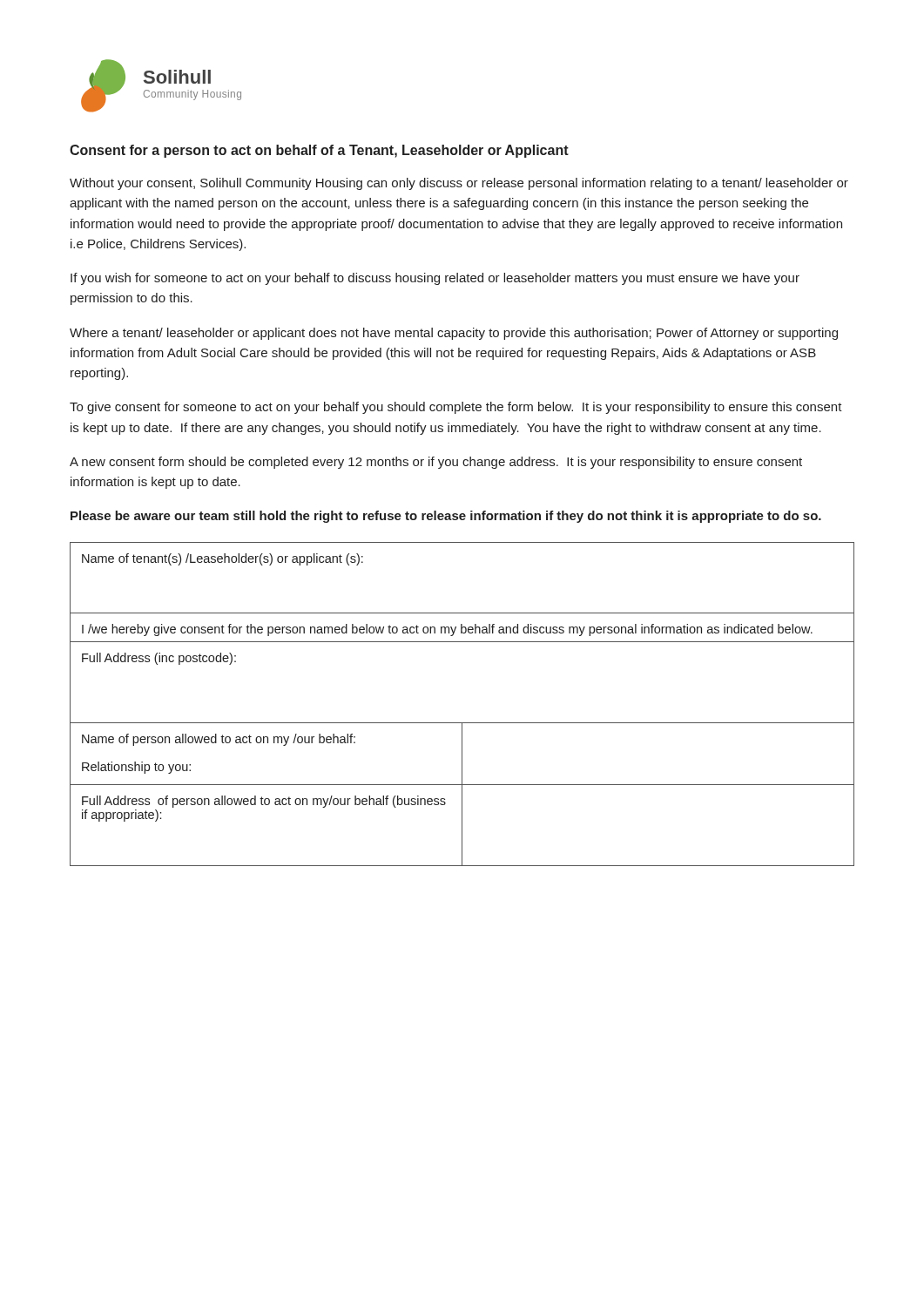The image size is (924, 1307).
Task: Point to the passage starting "A new consent form"
Action: click(x=436, y=471)
